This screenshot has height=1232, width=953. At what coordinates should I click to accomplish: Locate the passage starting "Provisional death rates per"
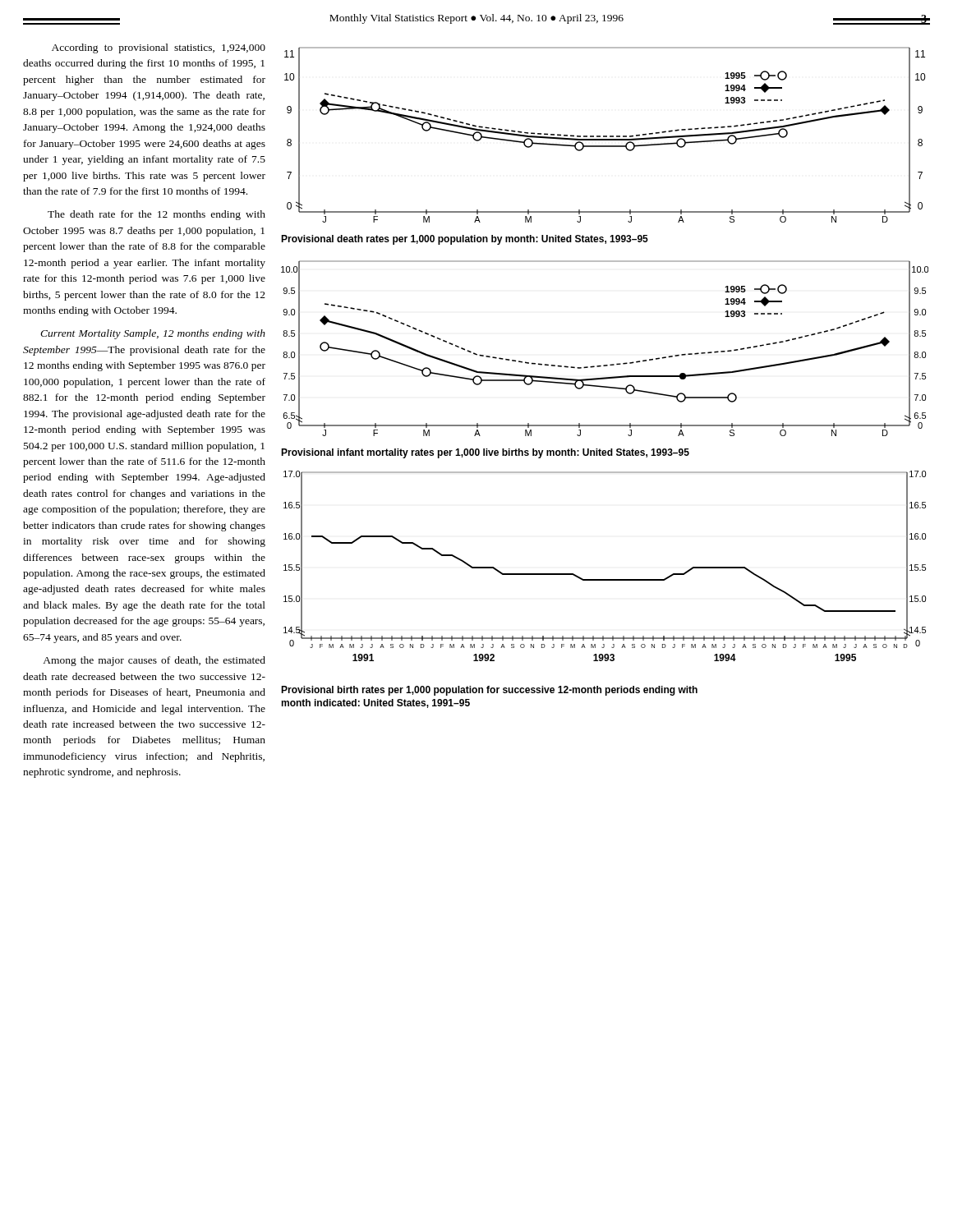[464, 239]
